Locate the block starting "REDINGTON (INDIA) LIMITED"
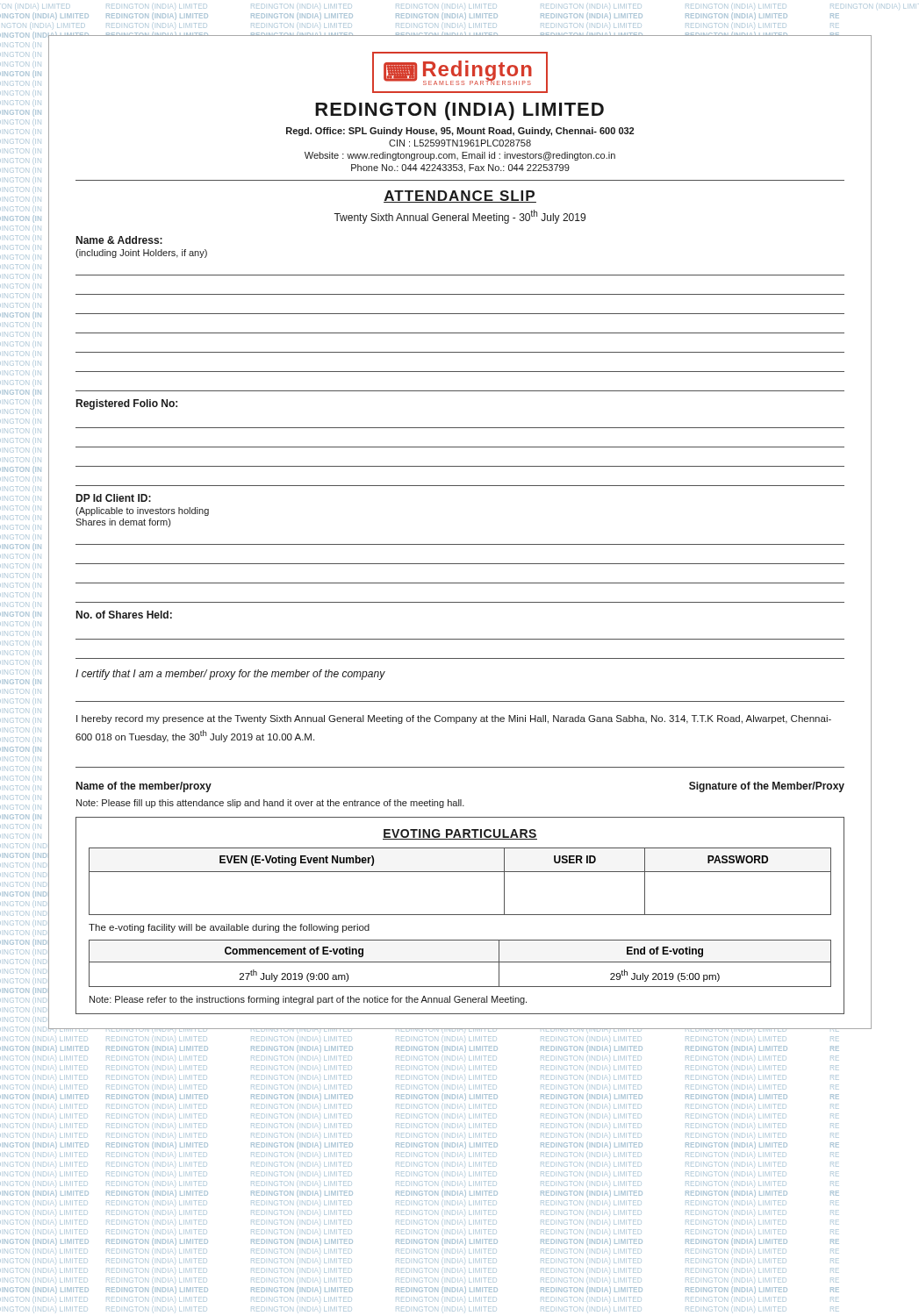This screenshot has height=1316, width=919. coord(460,109)
